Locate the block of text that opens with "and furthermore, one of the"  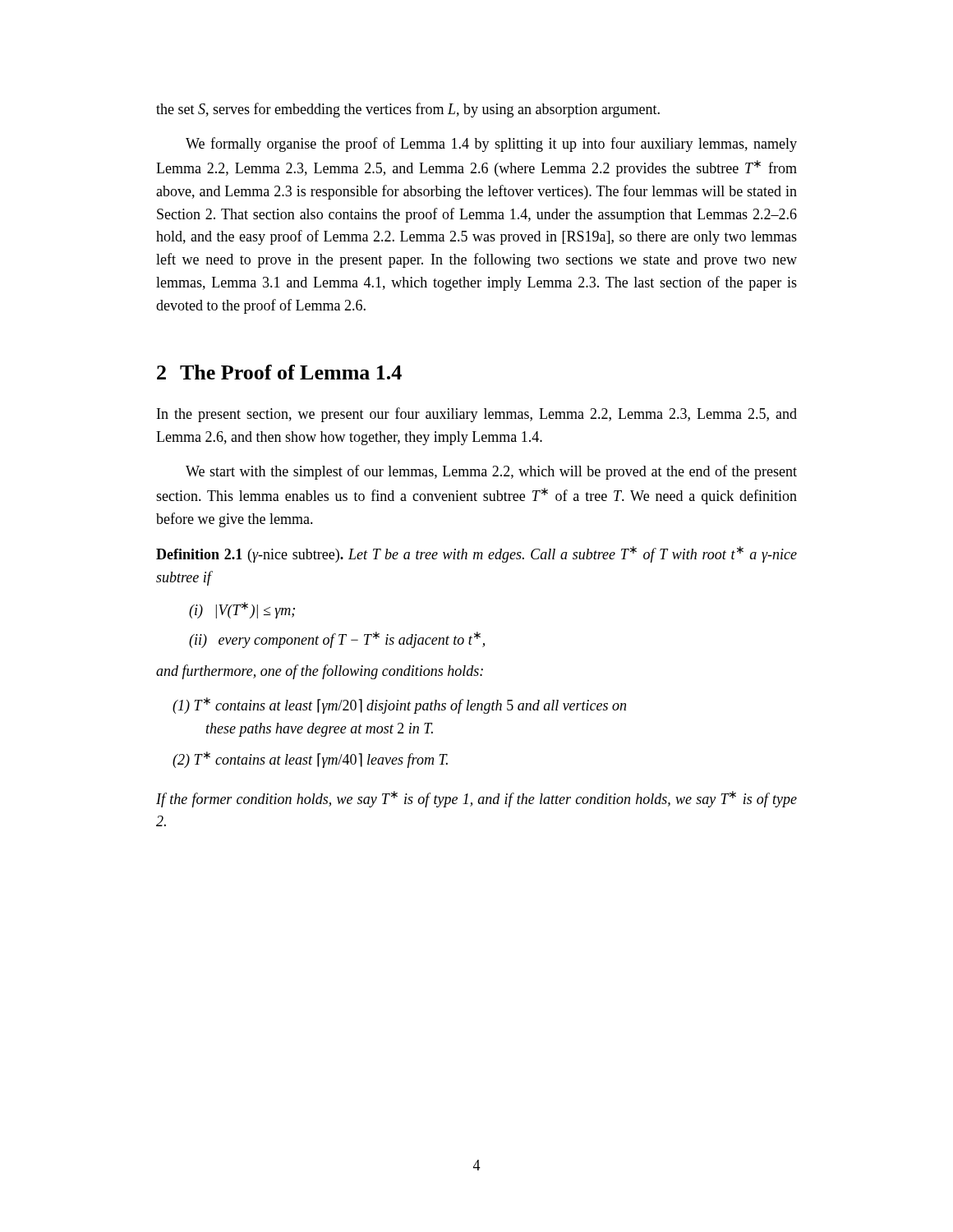[320, 671]
